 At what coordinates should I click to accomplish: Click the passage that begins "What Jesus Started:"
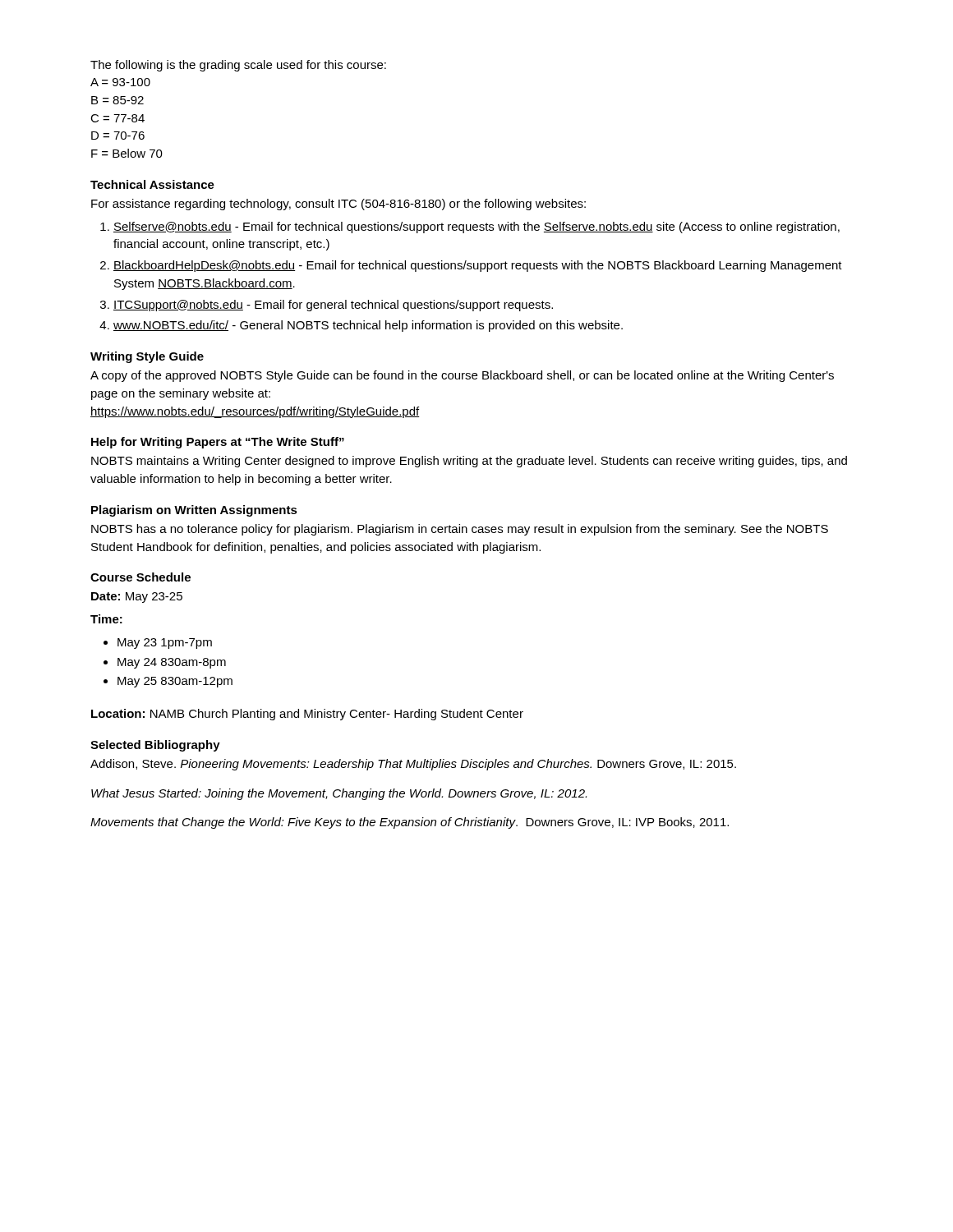(339, 793)
